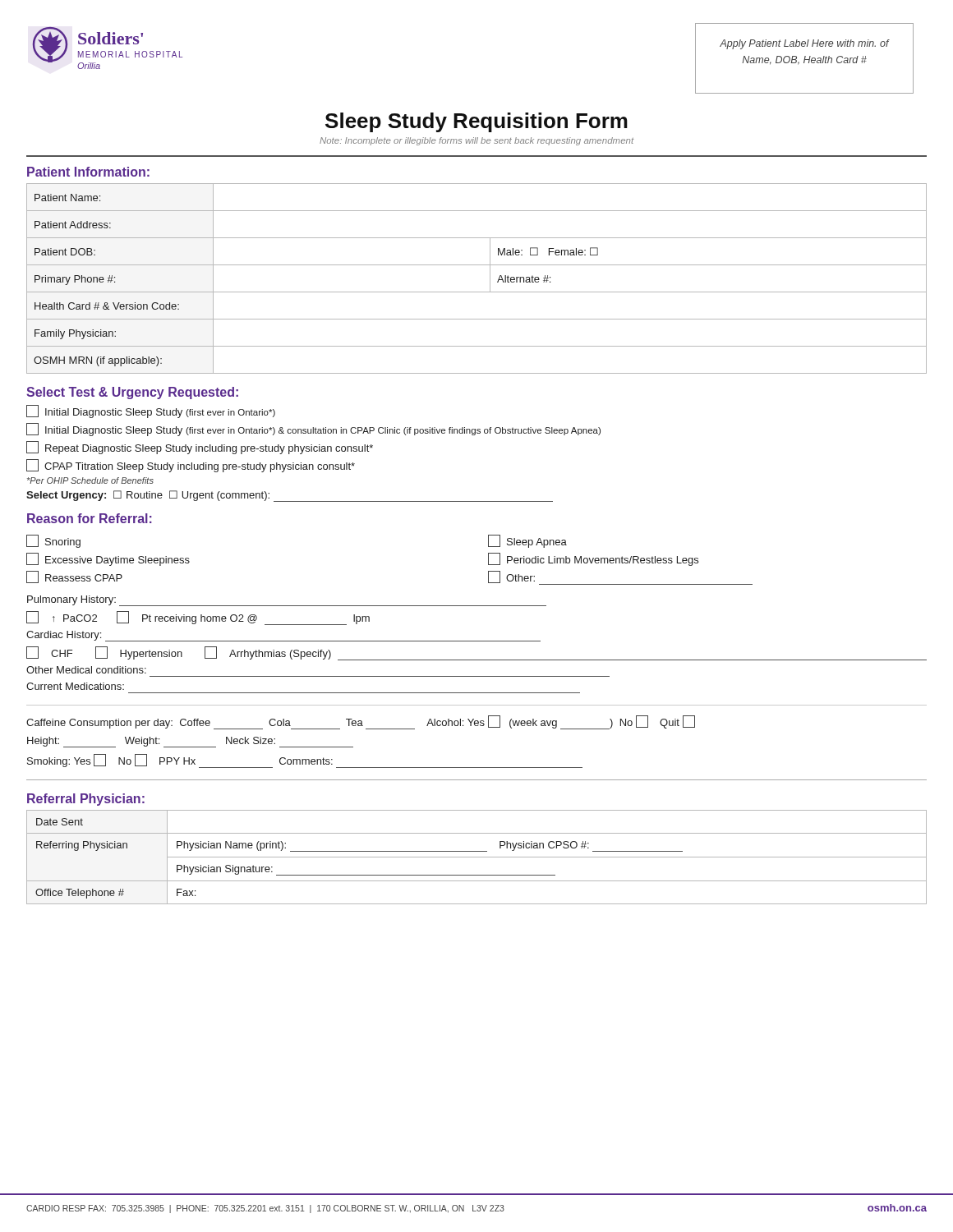Click the passage that begins "Apply Patient Label Here with min. ofName, DOB,"

pyautogui.click(x=804, y=52)
